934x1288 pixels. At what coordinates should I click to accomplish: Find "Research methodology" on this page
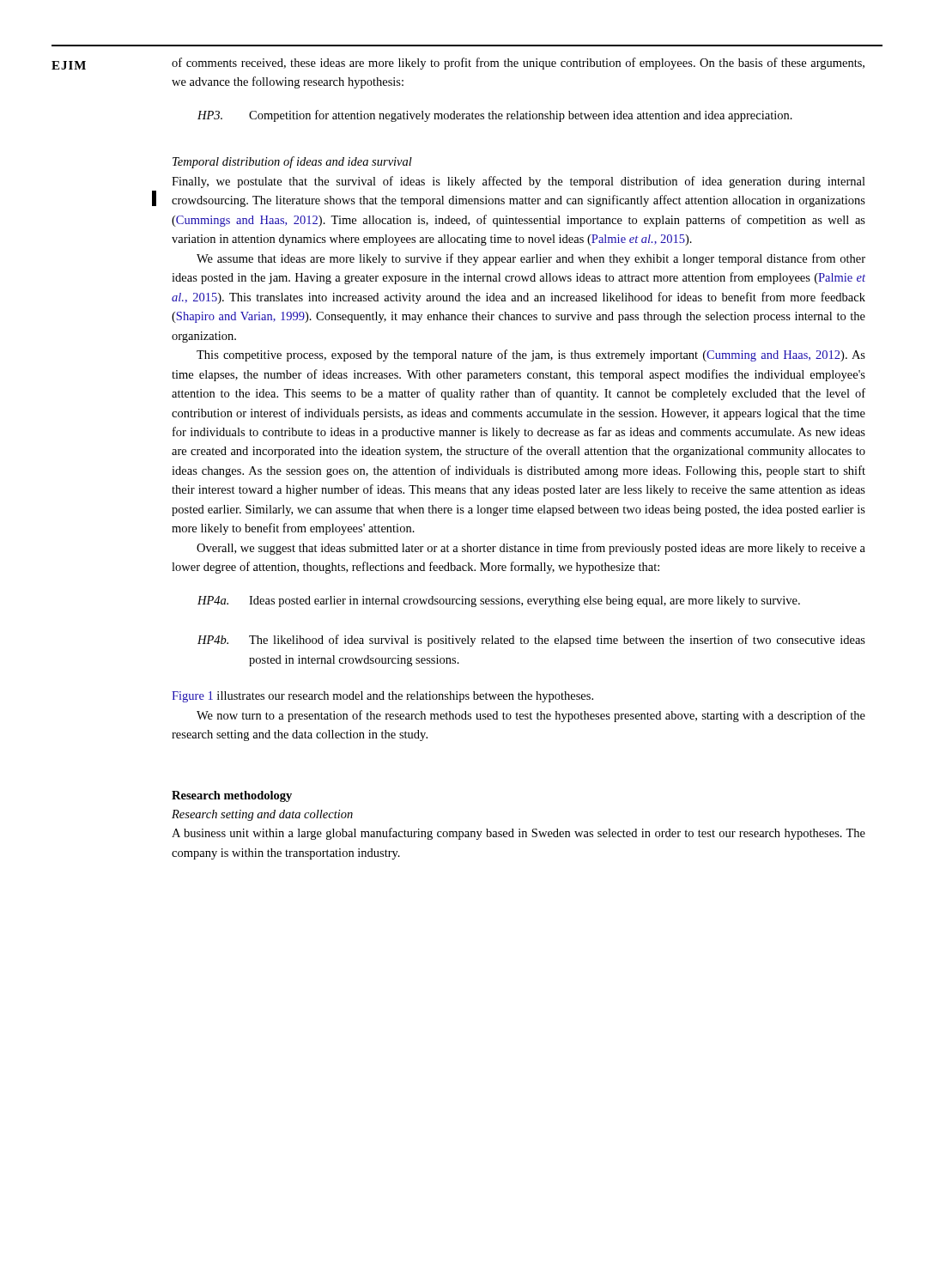point(232,795)
